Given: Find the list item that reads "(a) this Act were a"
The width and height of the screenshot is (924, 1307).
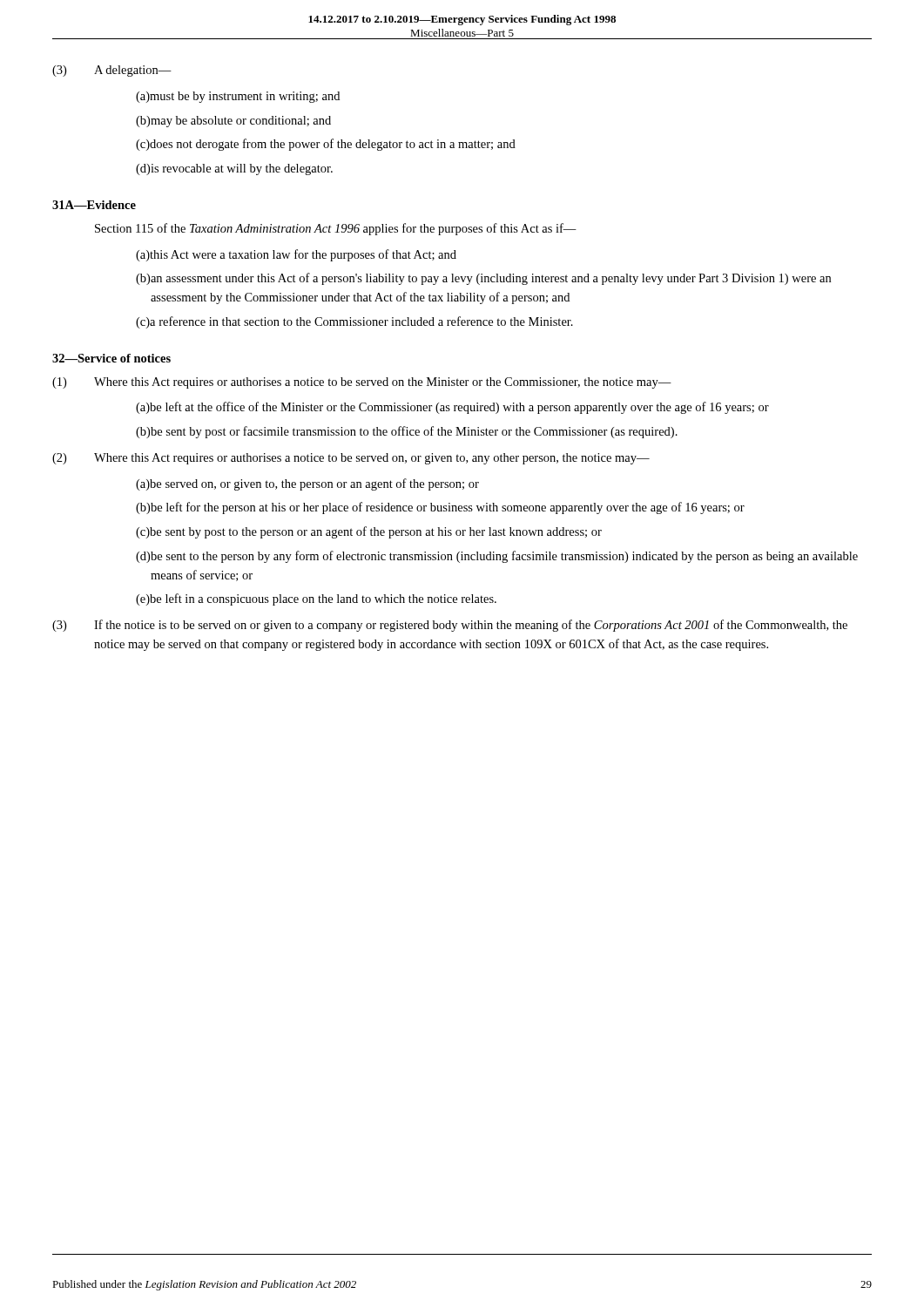Looking at the screenshot, I should (x=462, y=255).
